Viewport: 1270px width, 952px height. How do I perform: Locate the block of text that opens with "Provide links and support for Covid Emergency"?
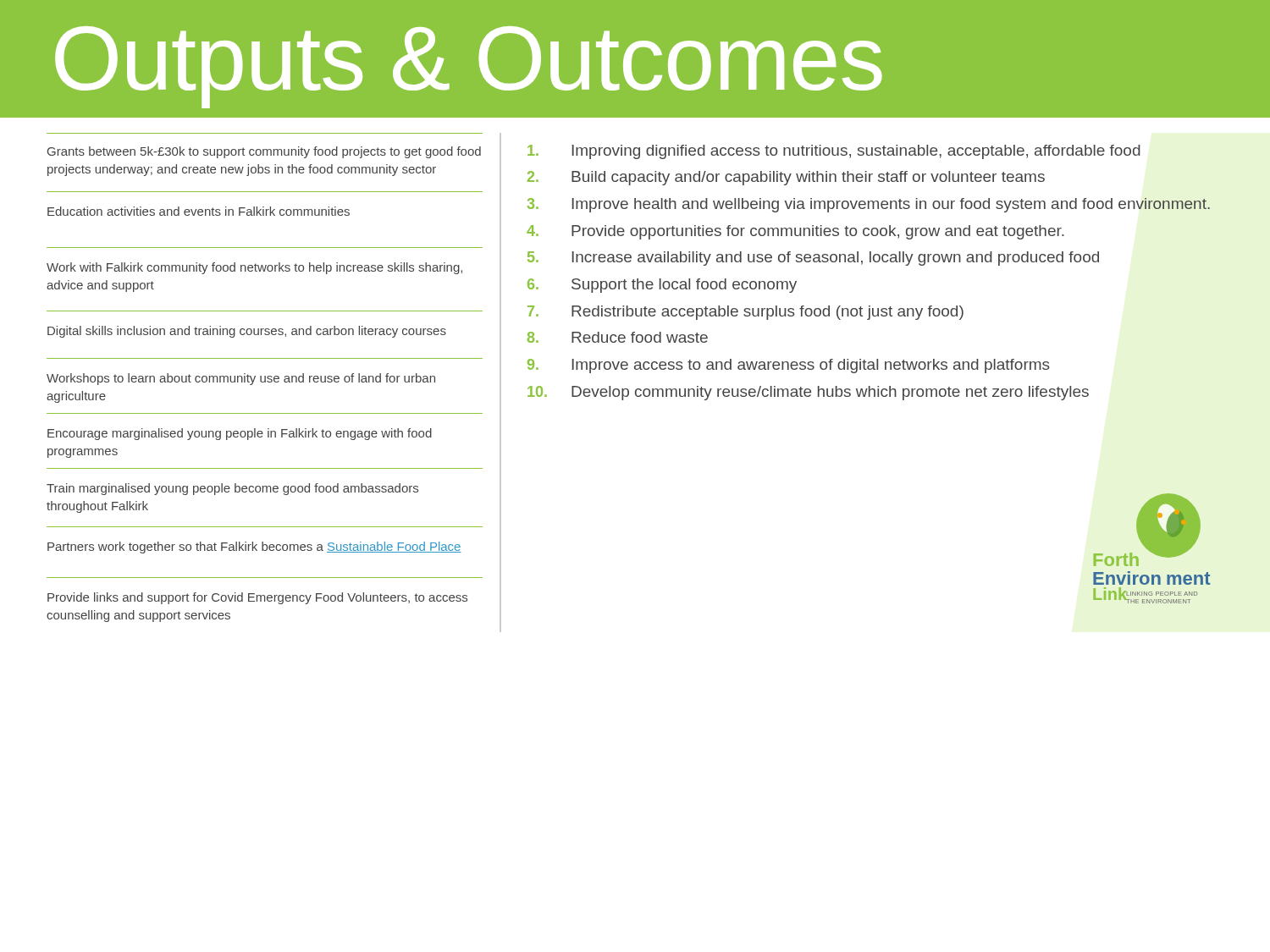[257, 606]
